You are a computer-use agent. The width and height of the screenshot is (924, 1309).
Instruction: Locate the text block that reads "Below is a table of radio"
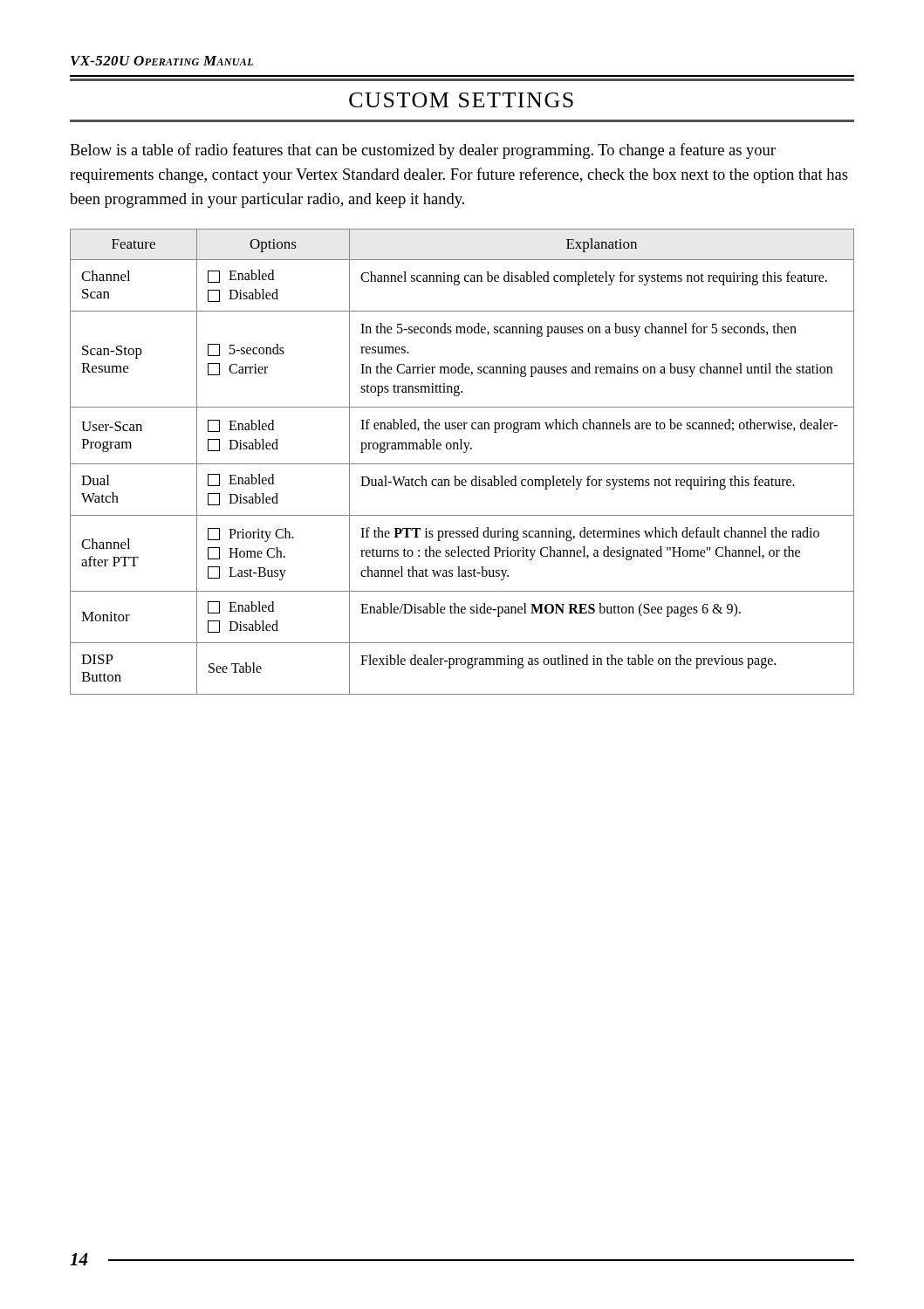pos(459,175)
